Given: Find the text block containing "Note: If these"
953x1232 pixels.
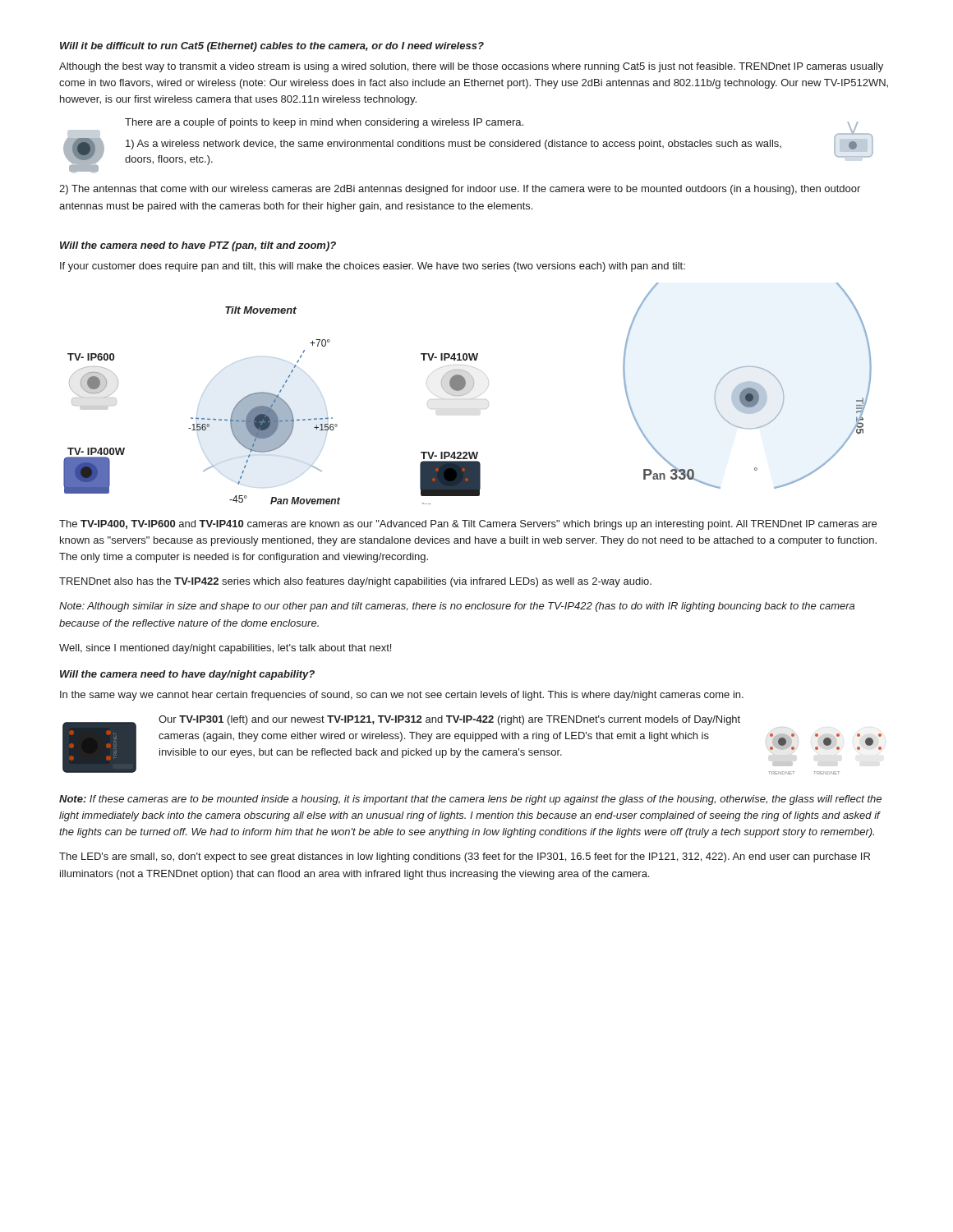Looking at the screenshot, I should tap(471, 815).
